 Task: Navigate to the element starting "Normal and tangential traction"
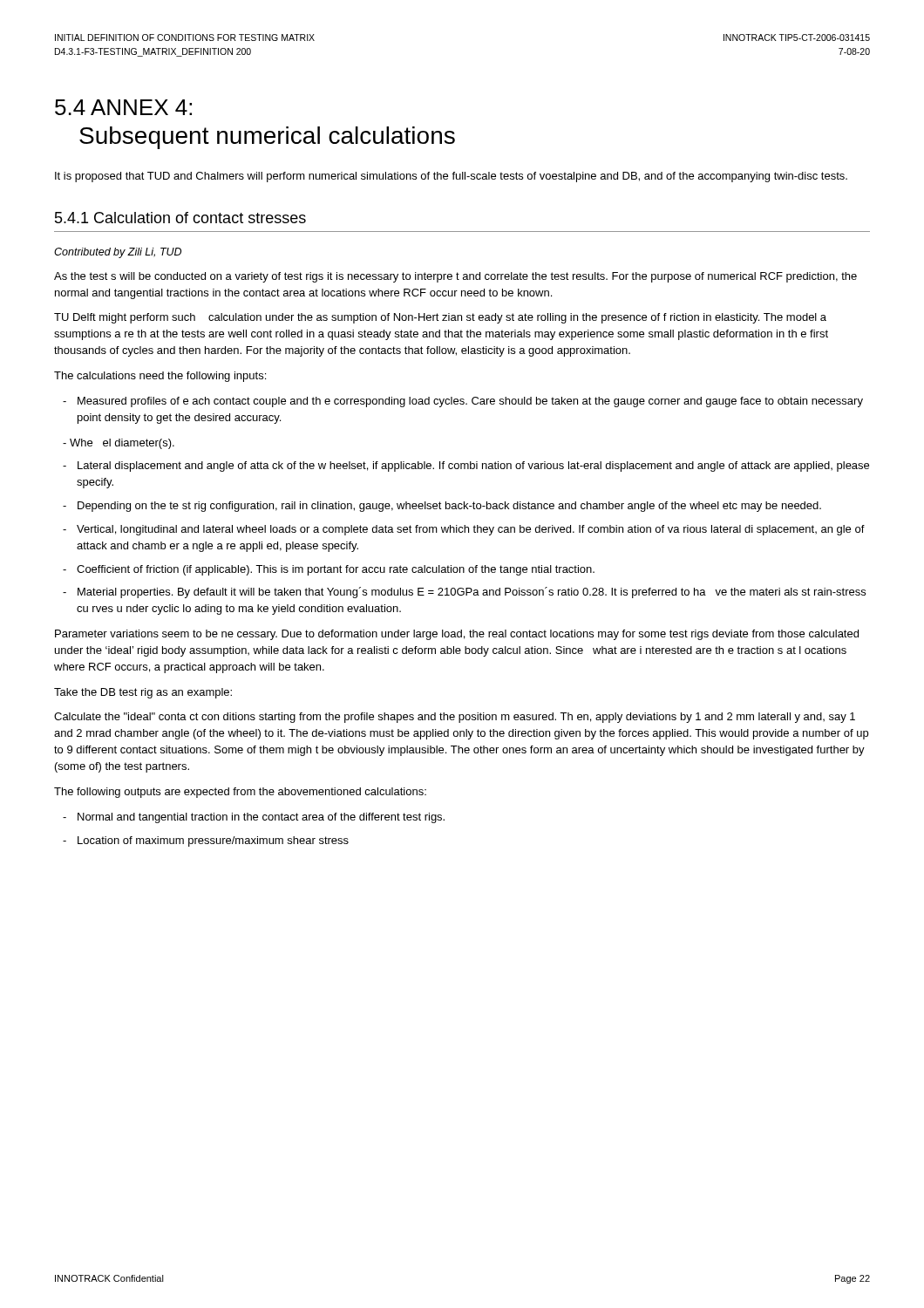click(254, 818)
